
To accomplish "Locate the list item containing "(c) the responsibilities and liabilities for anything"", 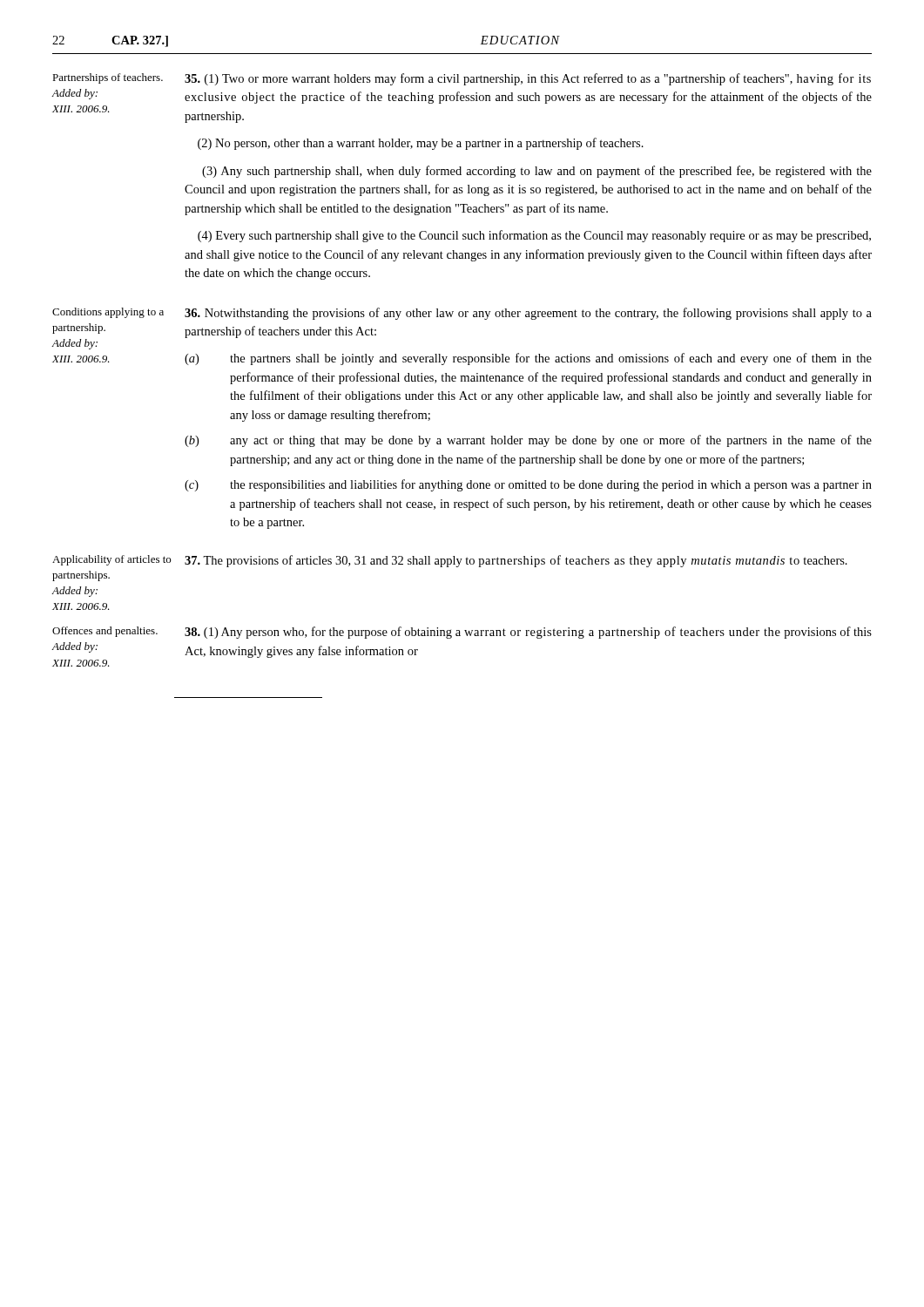I will click(528, 504).
